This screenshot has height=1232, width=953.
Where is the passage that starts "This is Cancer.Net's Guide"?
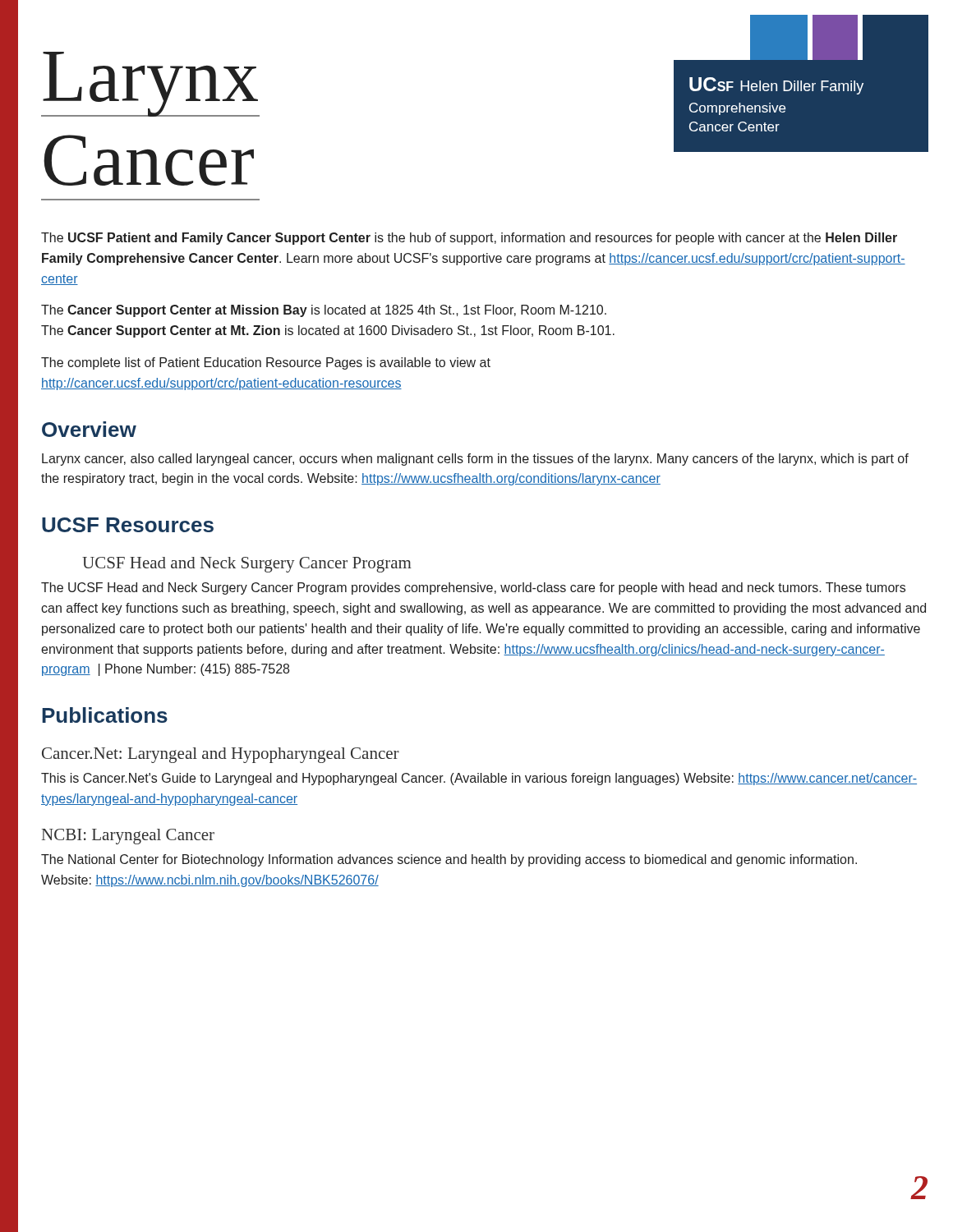479,789
